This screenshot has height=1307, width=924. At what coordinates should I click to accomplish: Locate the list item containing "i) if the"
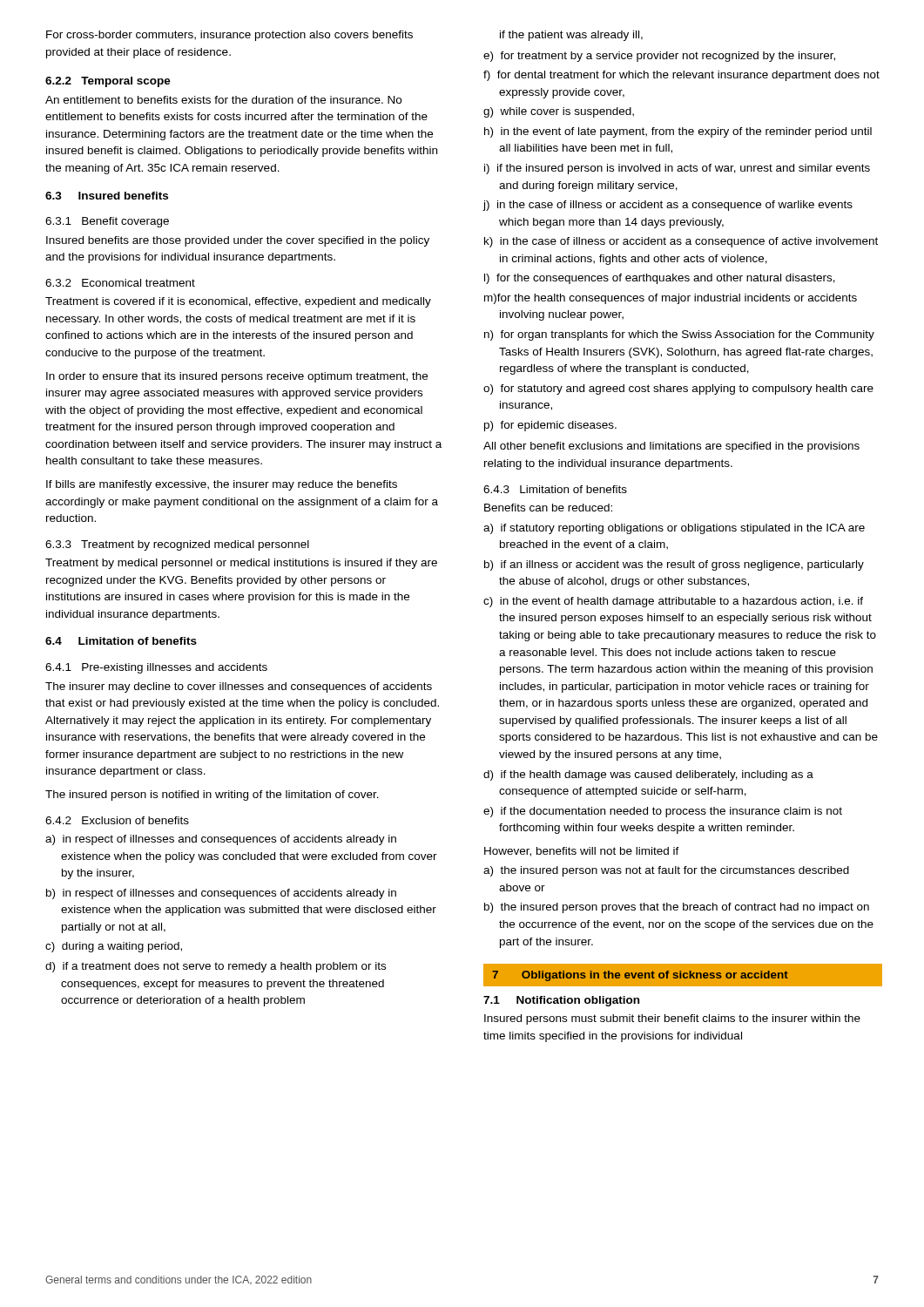pyautogui.click(x=677, y=176)
